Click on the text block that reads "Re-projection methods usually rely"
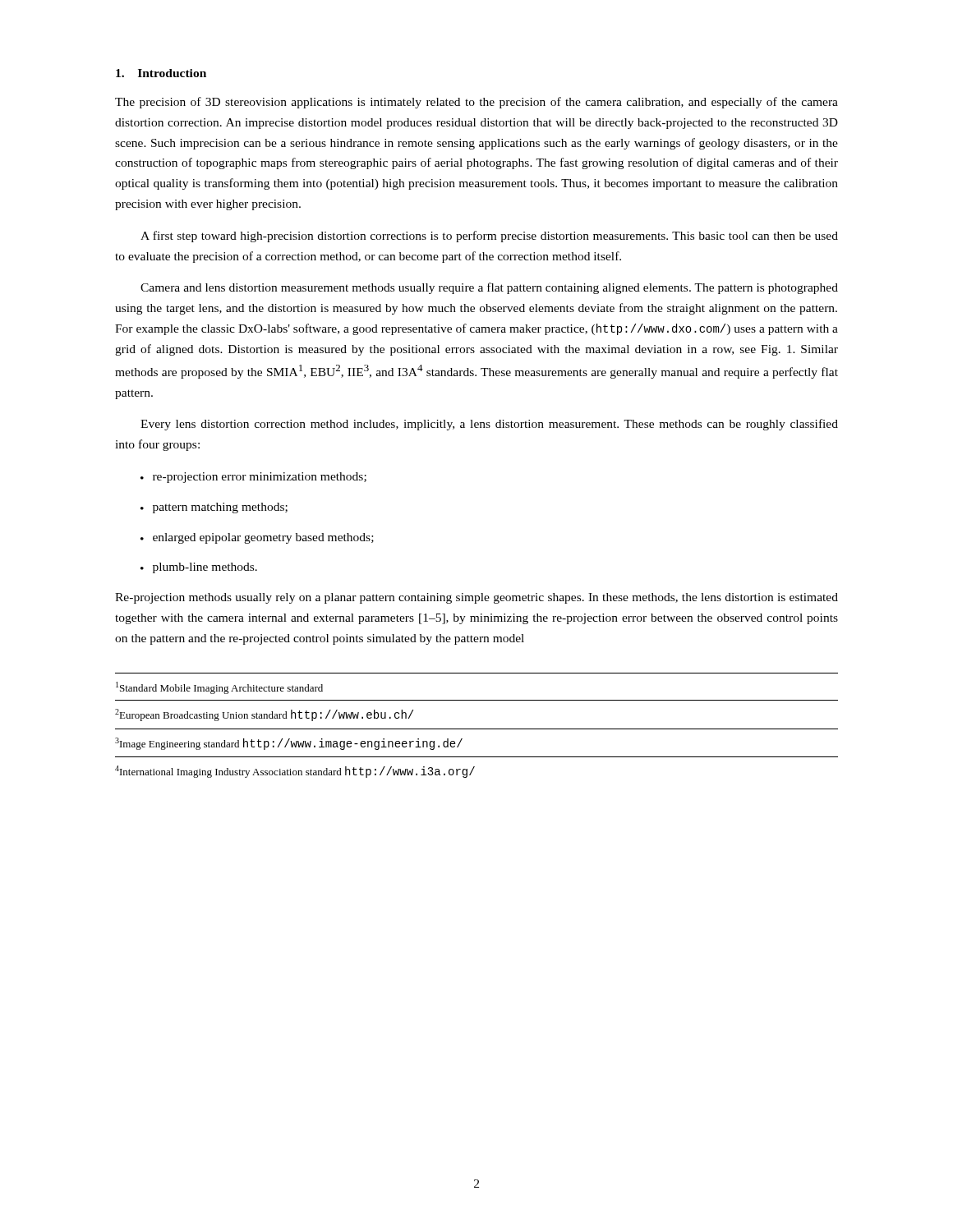The width and height of the screenshot is (953, 1232). (476, 617)
